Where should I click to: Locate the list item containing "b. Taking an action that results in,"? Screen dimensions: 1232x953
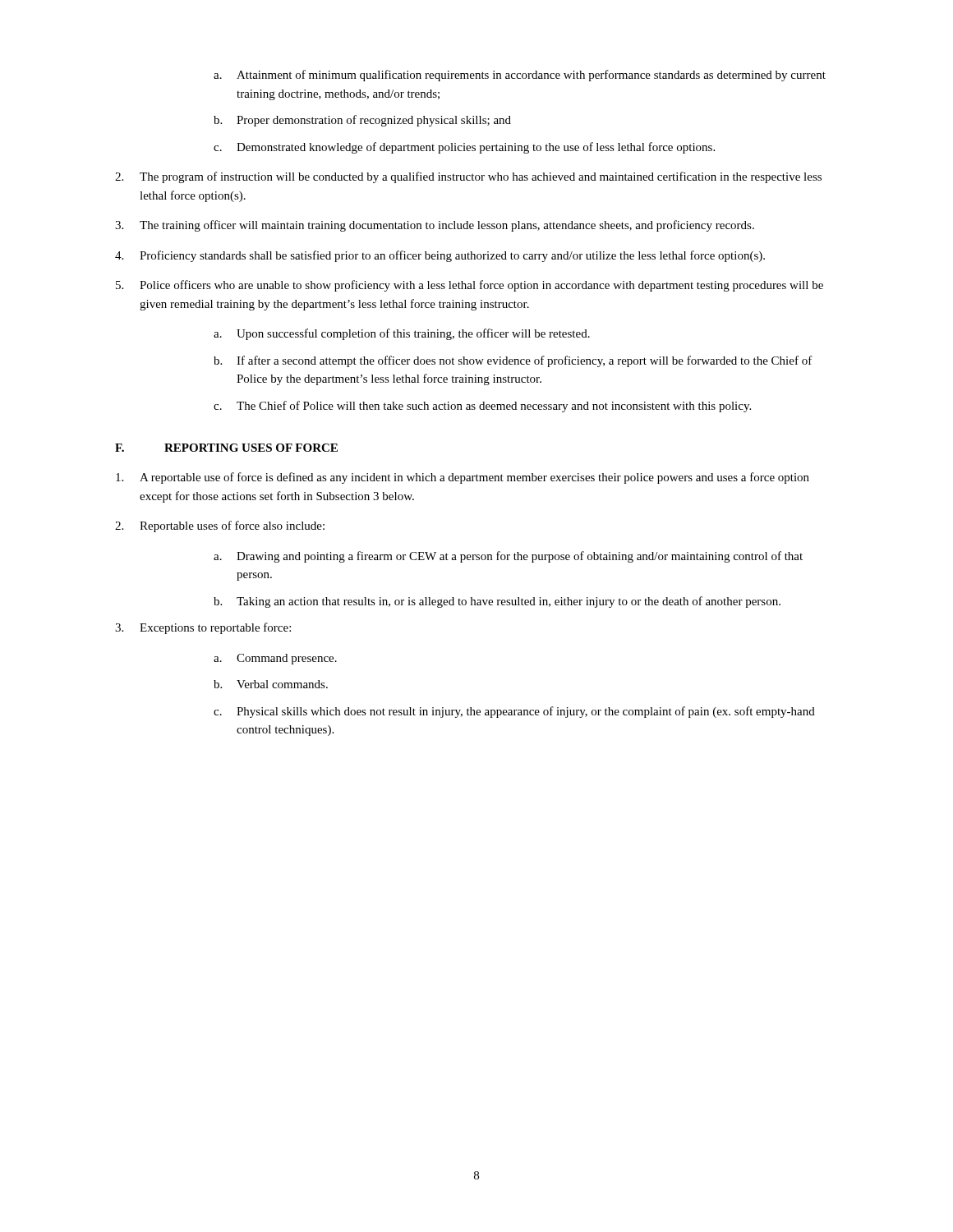coord(526,601)
